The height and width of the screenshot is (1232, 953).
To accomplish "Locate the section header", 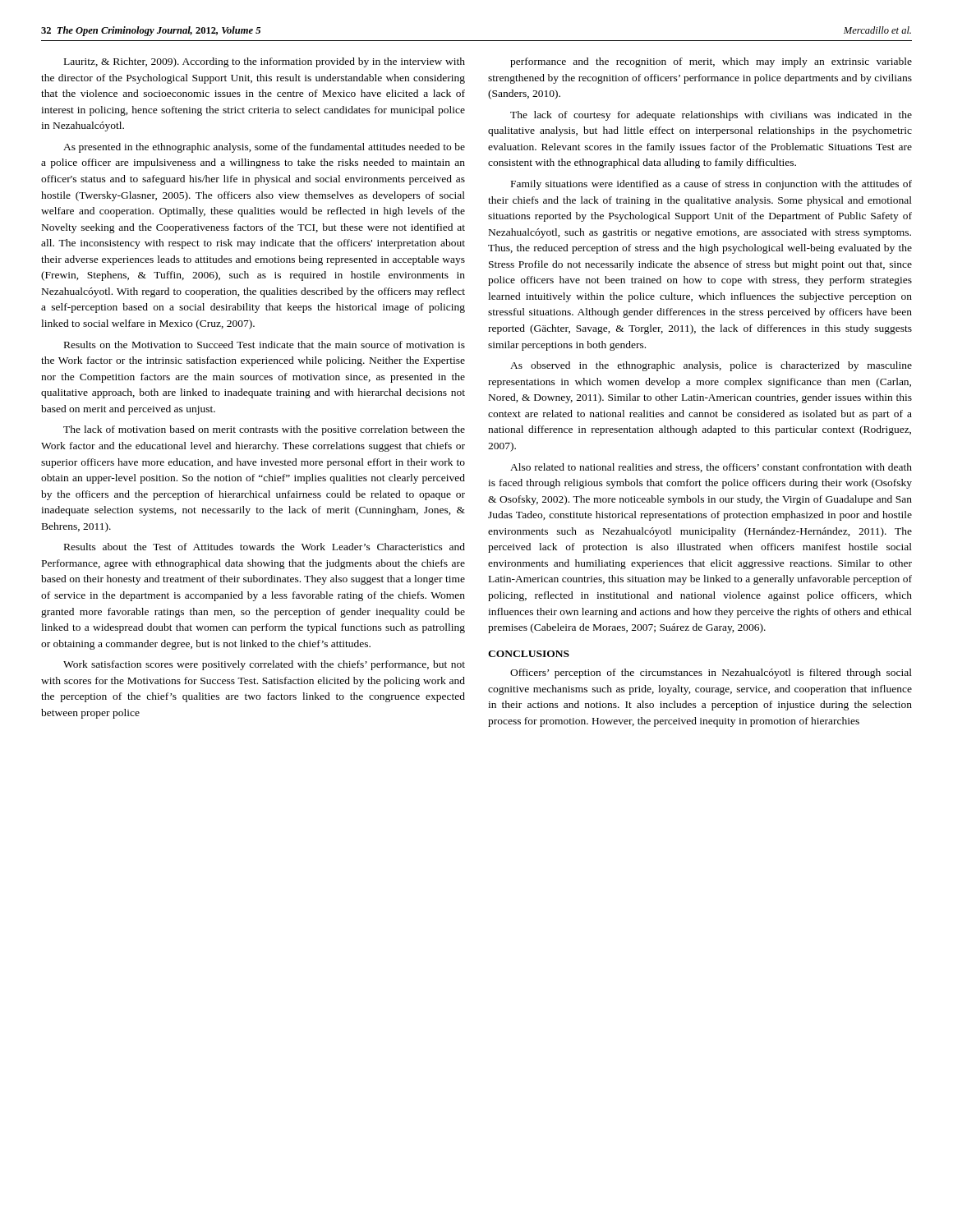I will click(x=529, y=653).
